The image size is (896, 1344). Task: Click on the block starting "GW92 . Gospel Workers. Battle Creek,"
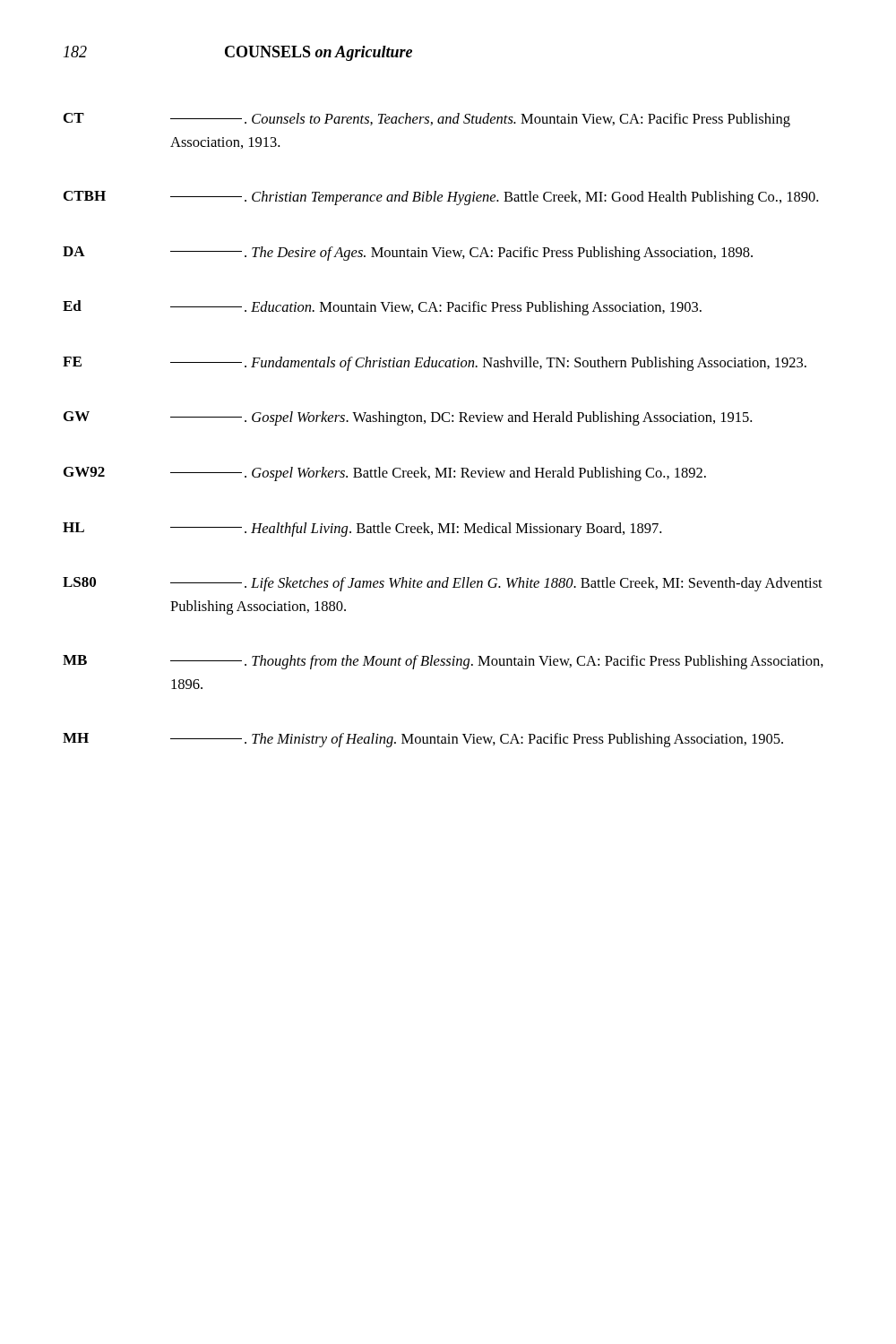(448, 473)
